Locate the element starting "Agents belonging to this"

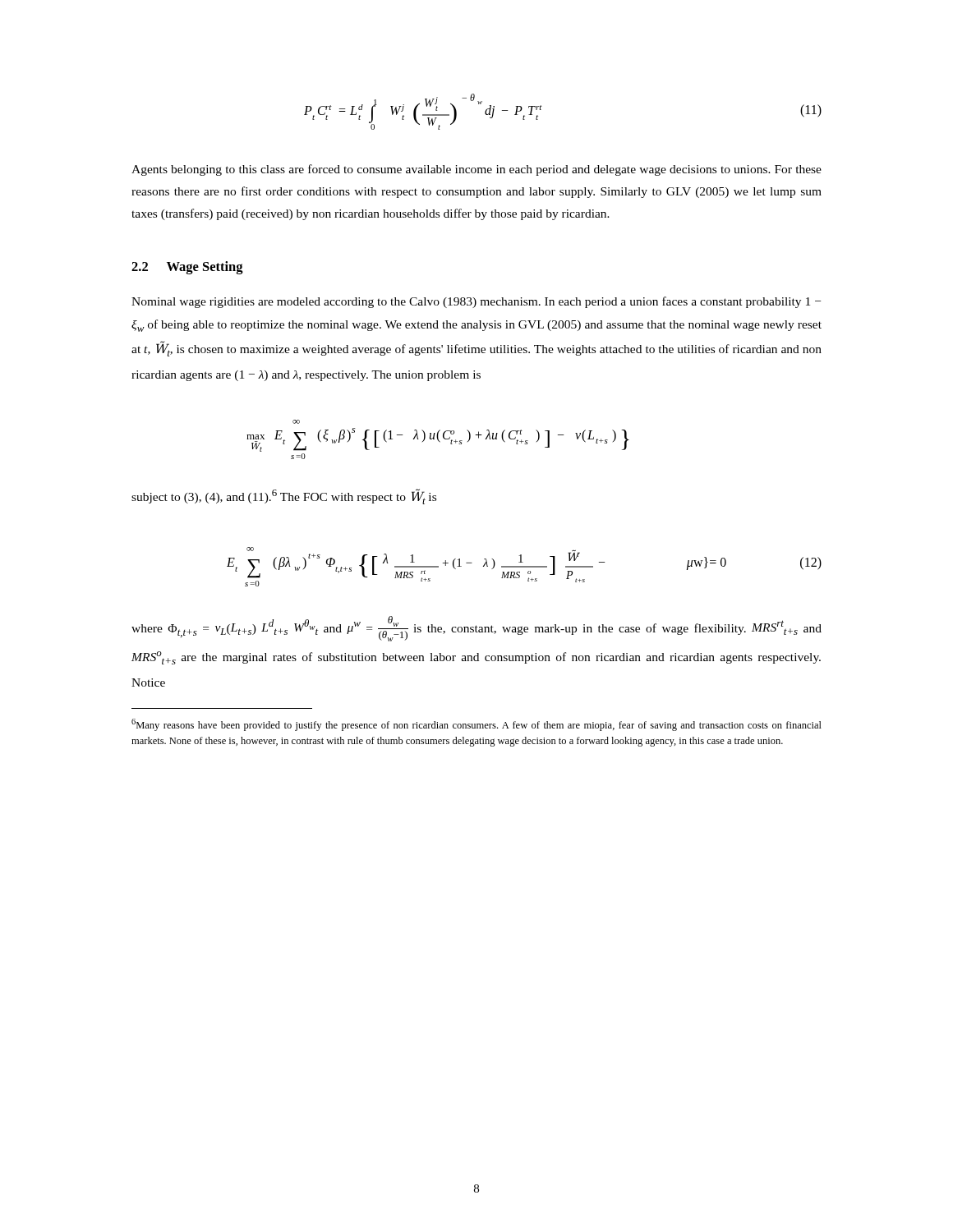(x=476, y=191)
